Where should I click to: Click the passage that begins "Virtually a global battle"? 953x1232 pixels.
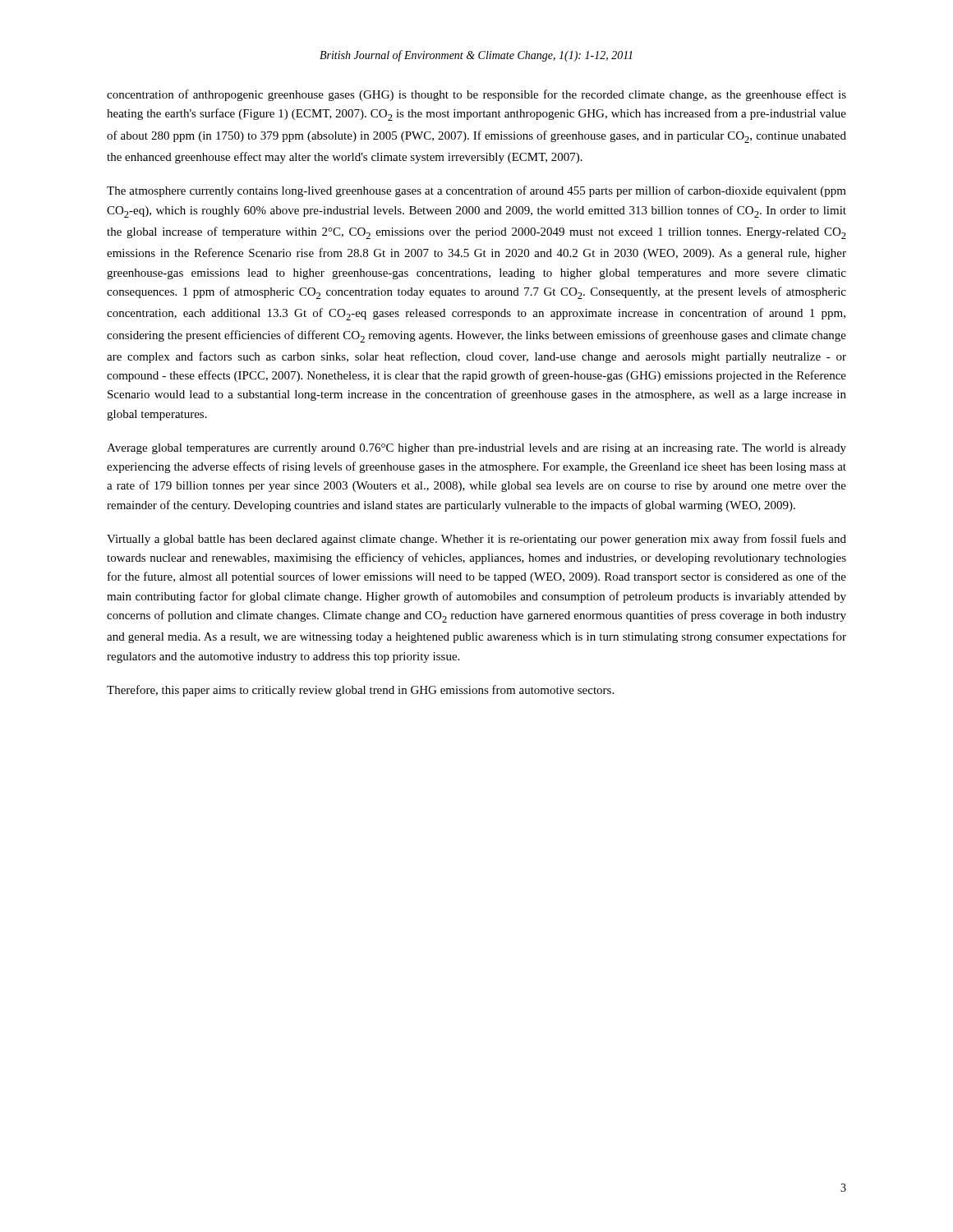point(476,597)
